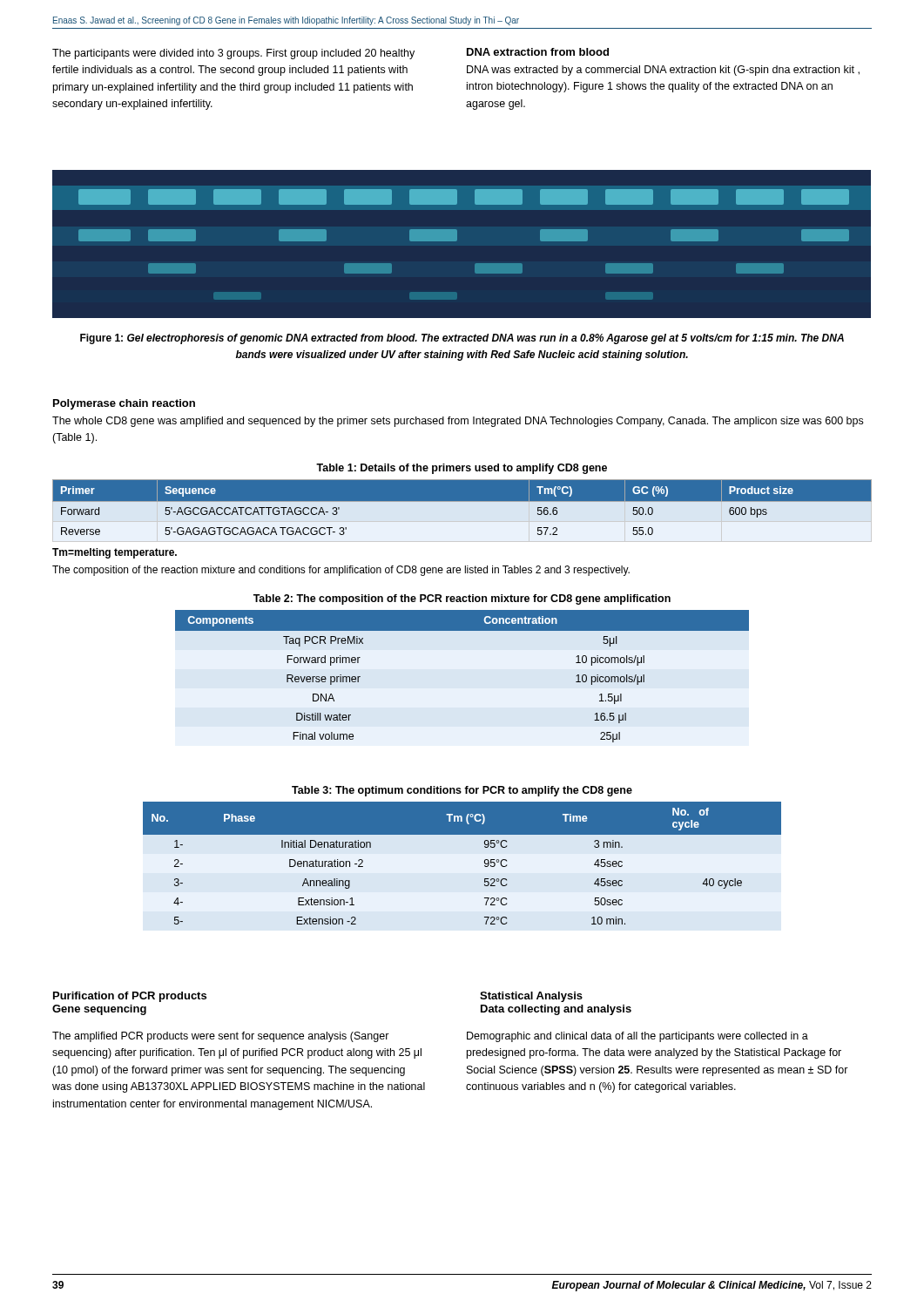
Task: Select the element starting "DNA extraction from blood"
Action: tap(538, 52)
